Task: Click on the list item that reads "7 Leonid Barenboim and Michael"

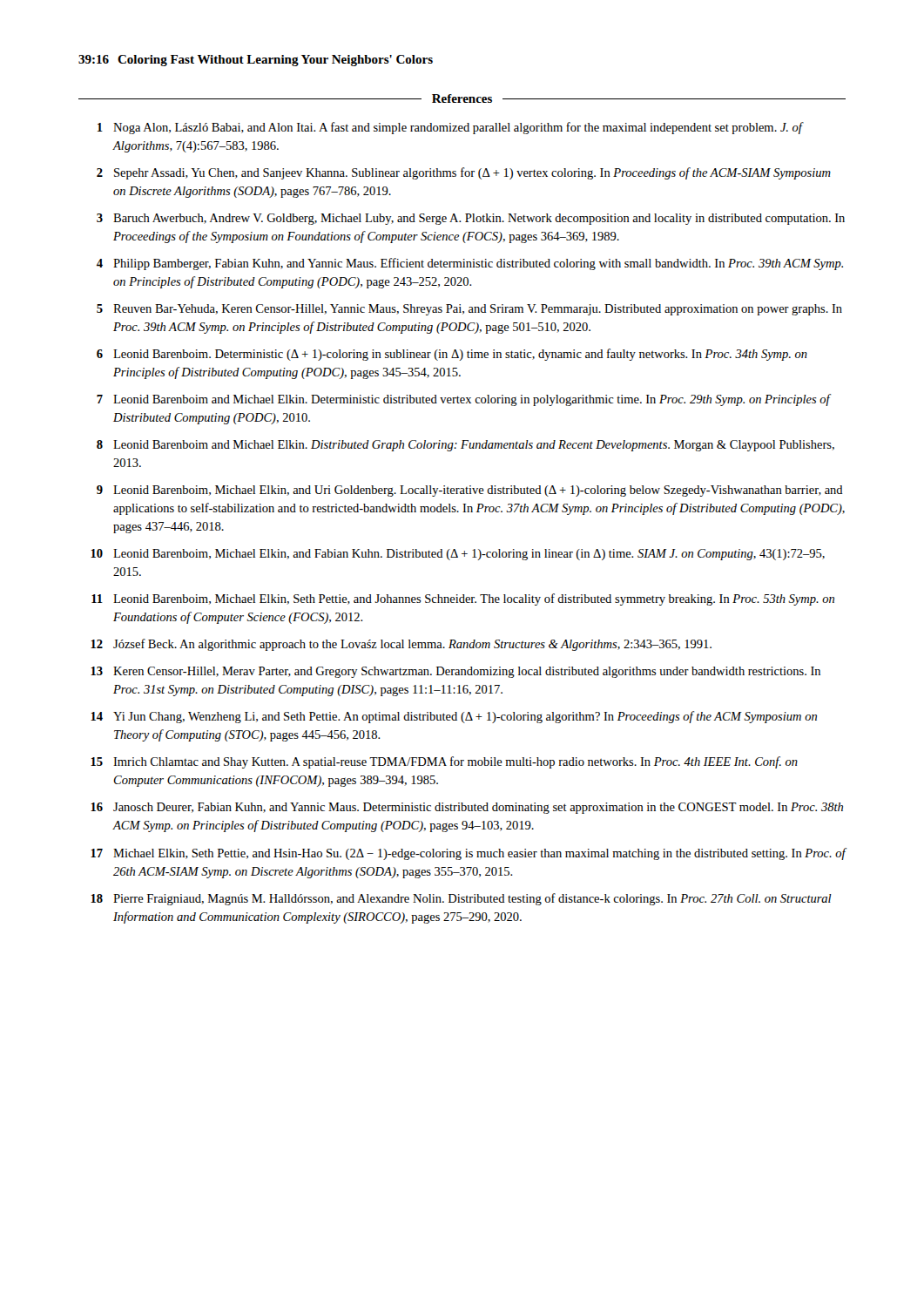Action: [x=462, y=409]
